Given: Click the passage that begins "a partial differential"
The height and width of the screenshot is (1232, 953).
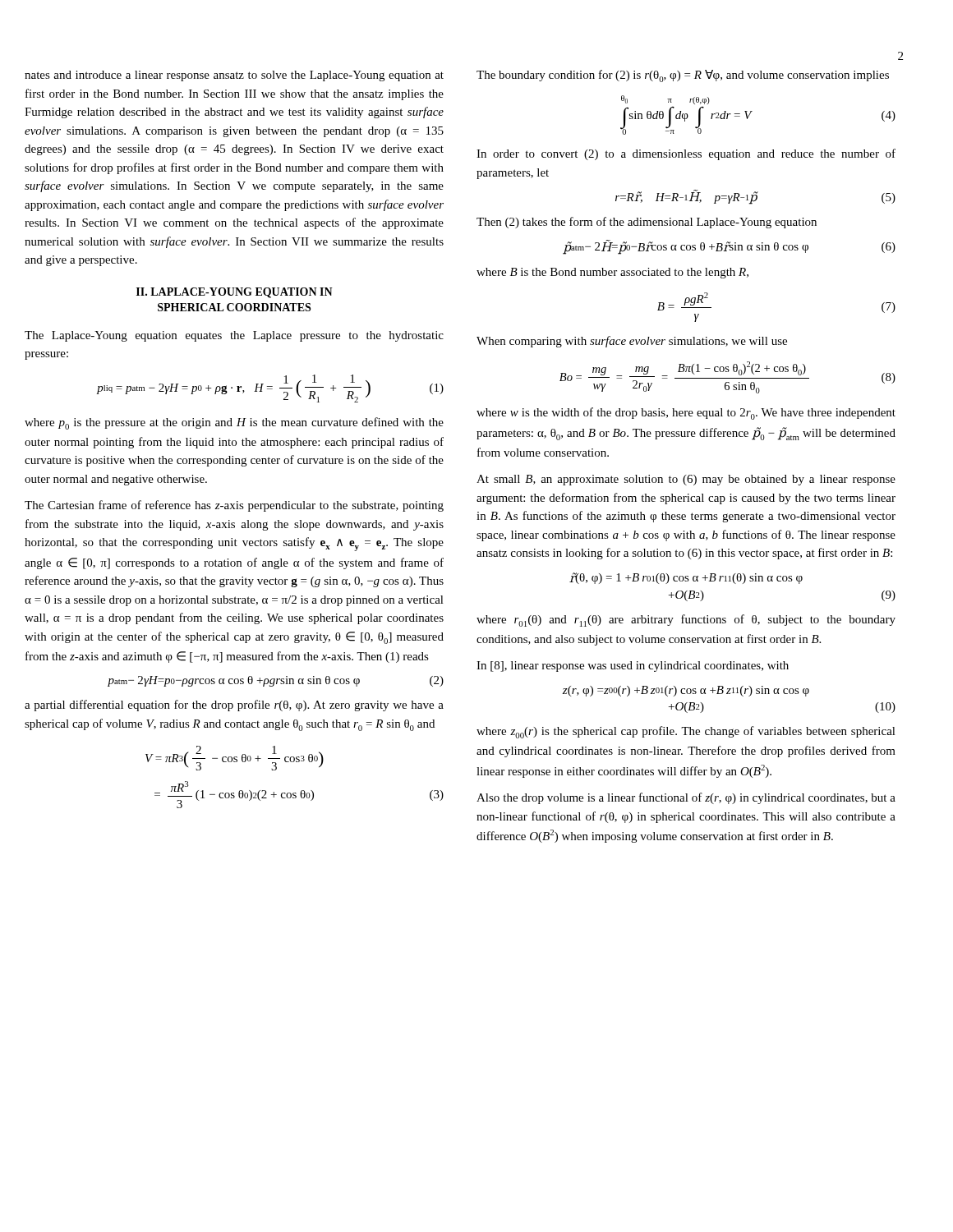Looking at the screenshot, I should pos(234,715).
